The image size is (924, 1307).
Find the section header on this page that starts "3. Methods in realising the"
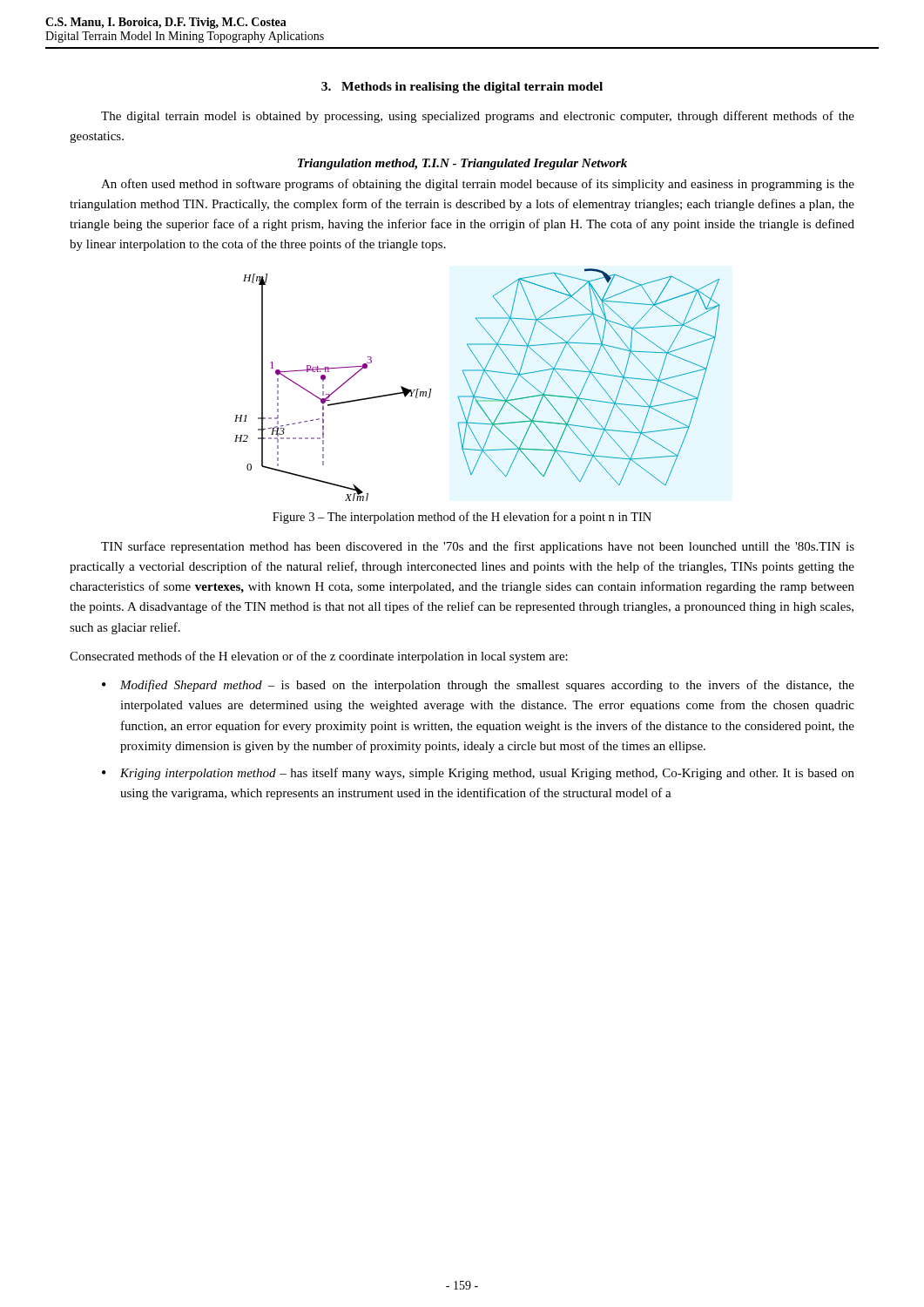[462, 86]
